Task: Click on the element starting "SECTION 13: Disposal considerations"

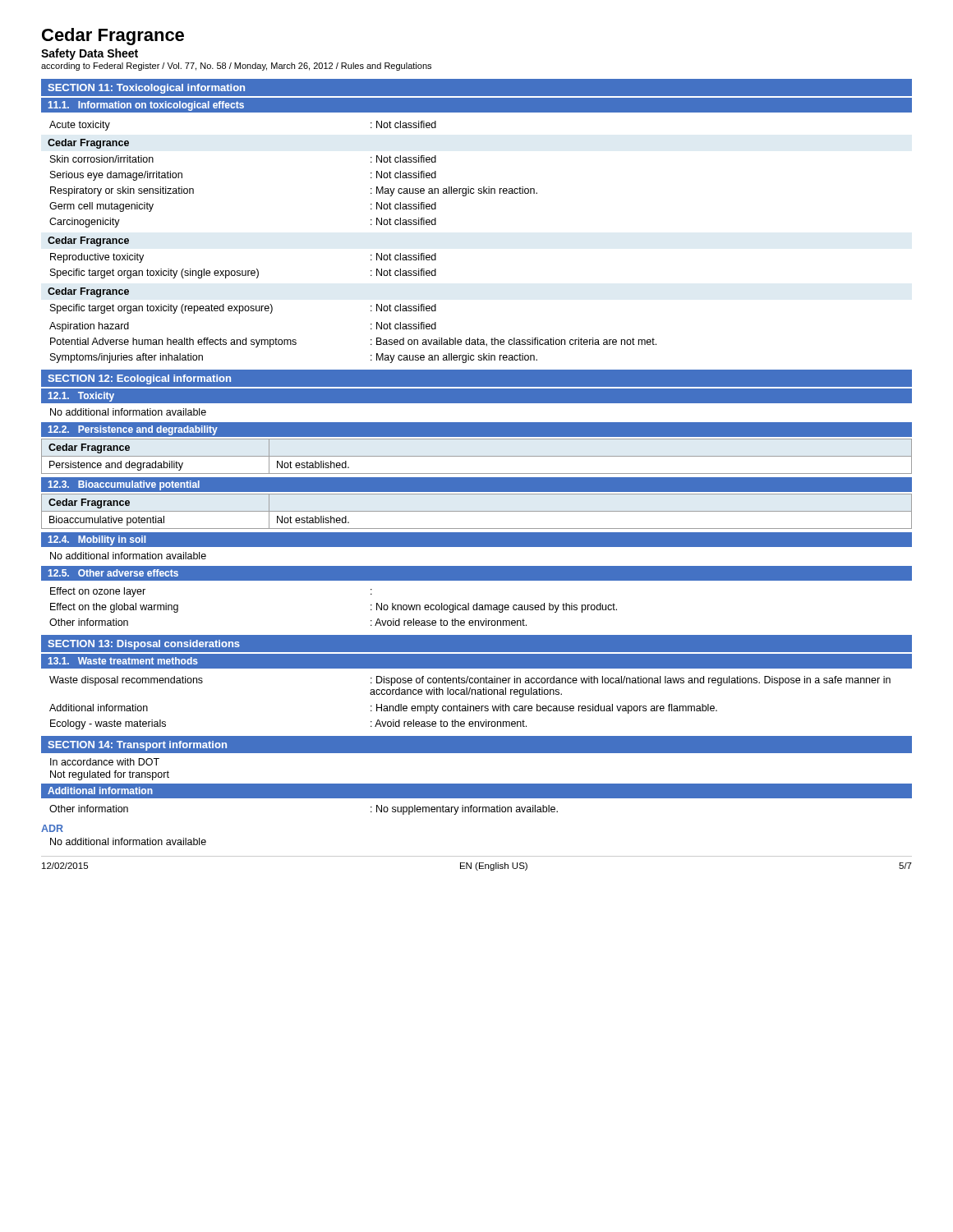Action: click(x=144, y=643)
